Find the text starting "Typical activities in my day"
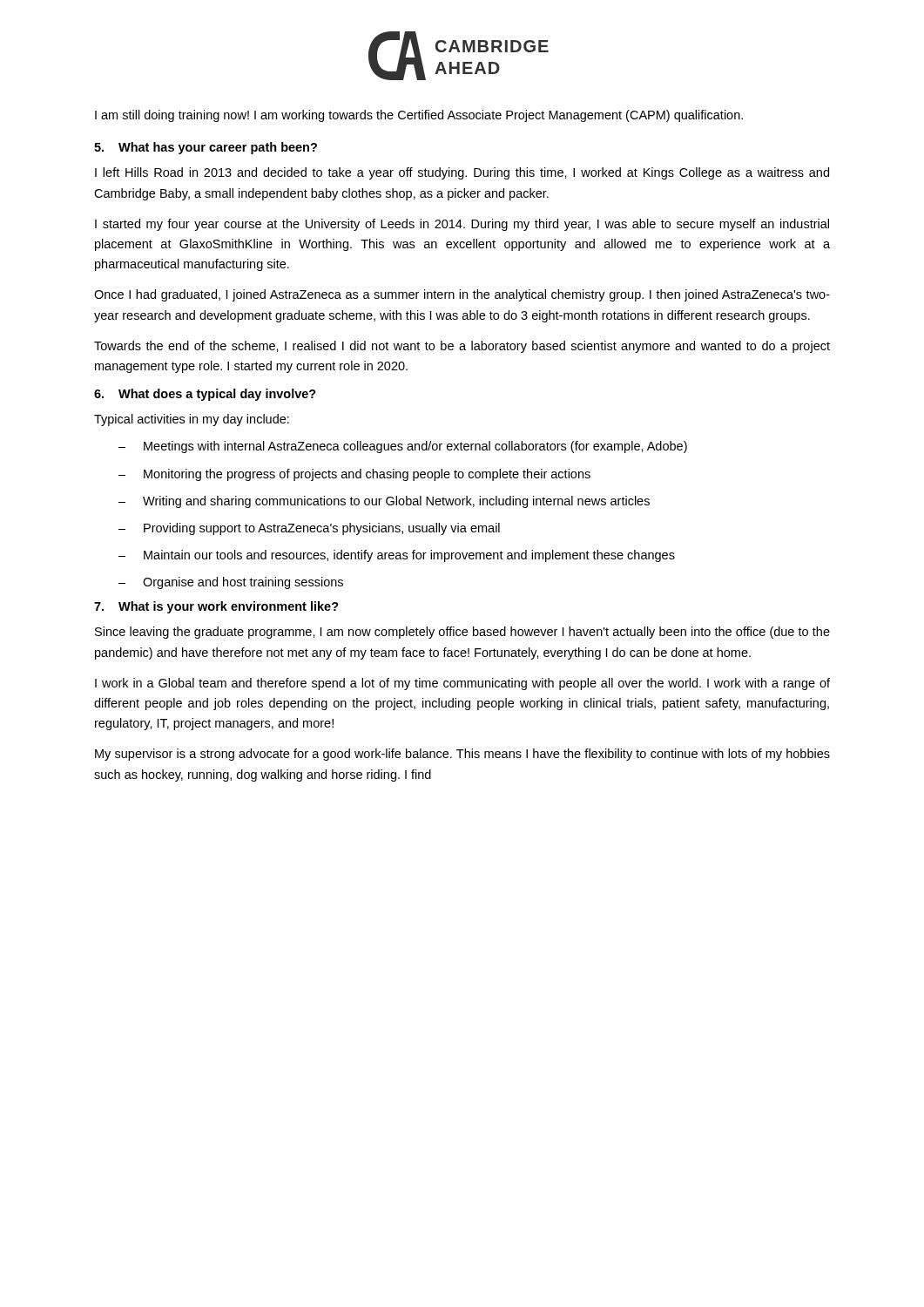This screenshot has height=1307, width=924. (192, 419)
